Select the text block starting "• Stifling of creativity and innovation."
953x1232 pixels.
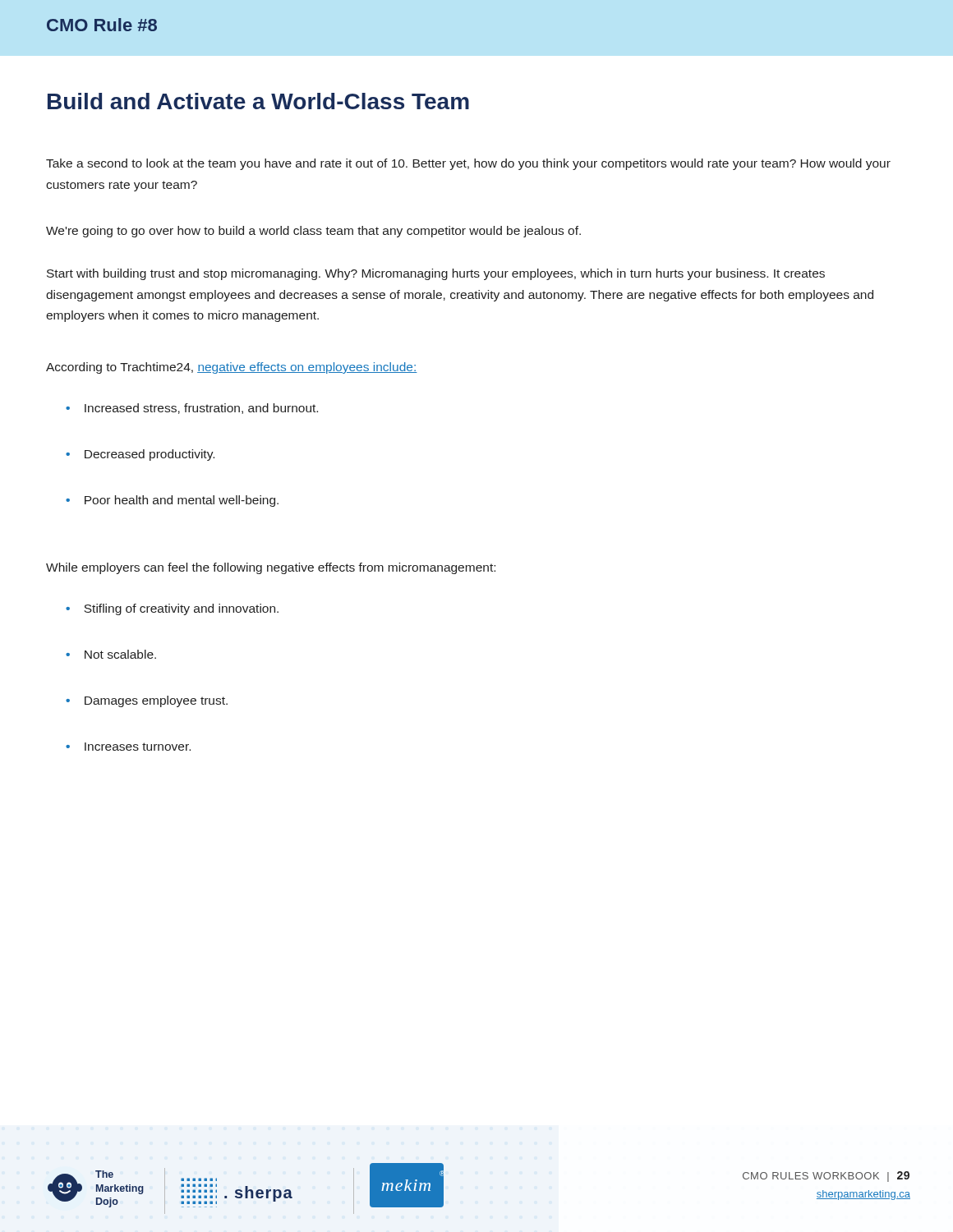click(x=173, y=608)
